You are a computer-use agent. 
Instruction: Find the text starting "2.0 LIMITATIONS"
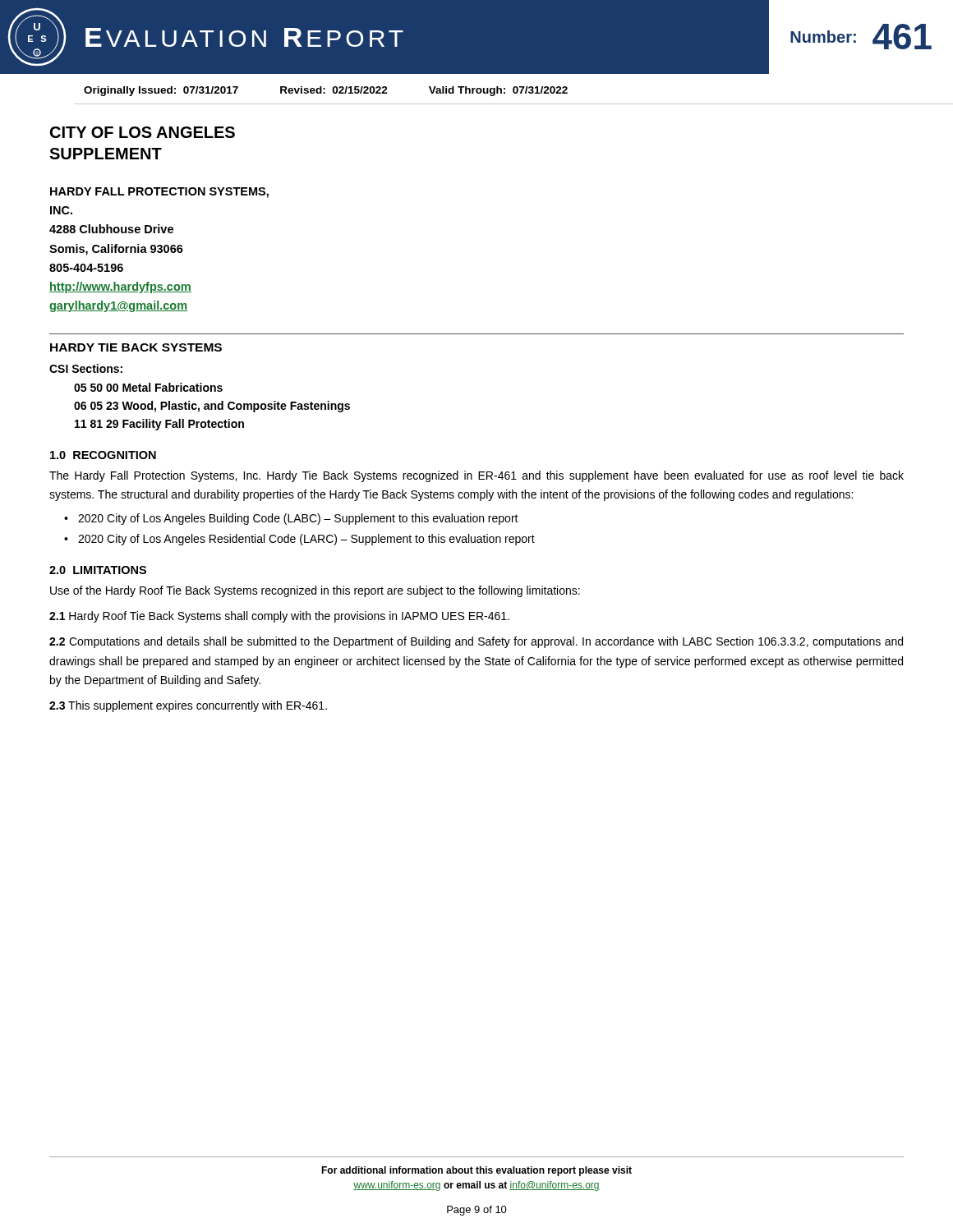98,570
